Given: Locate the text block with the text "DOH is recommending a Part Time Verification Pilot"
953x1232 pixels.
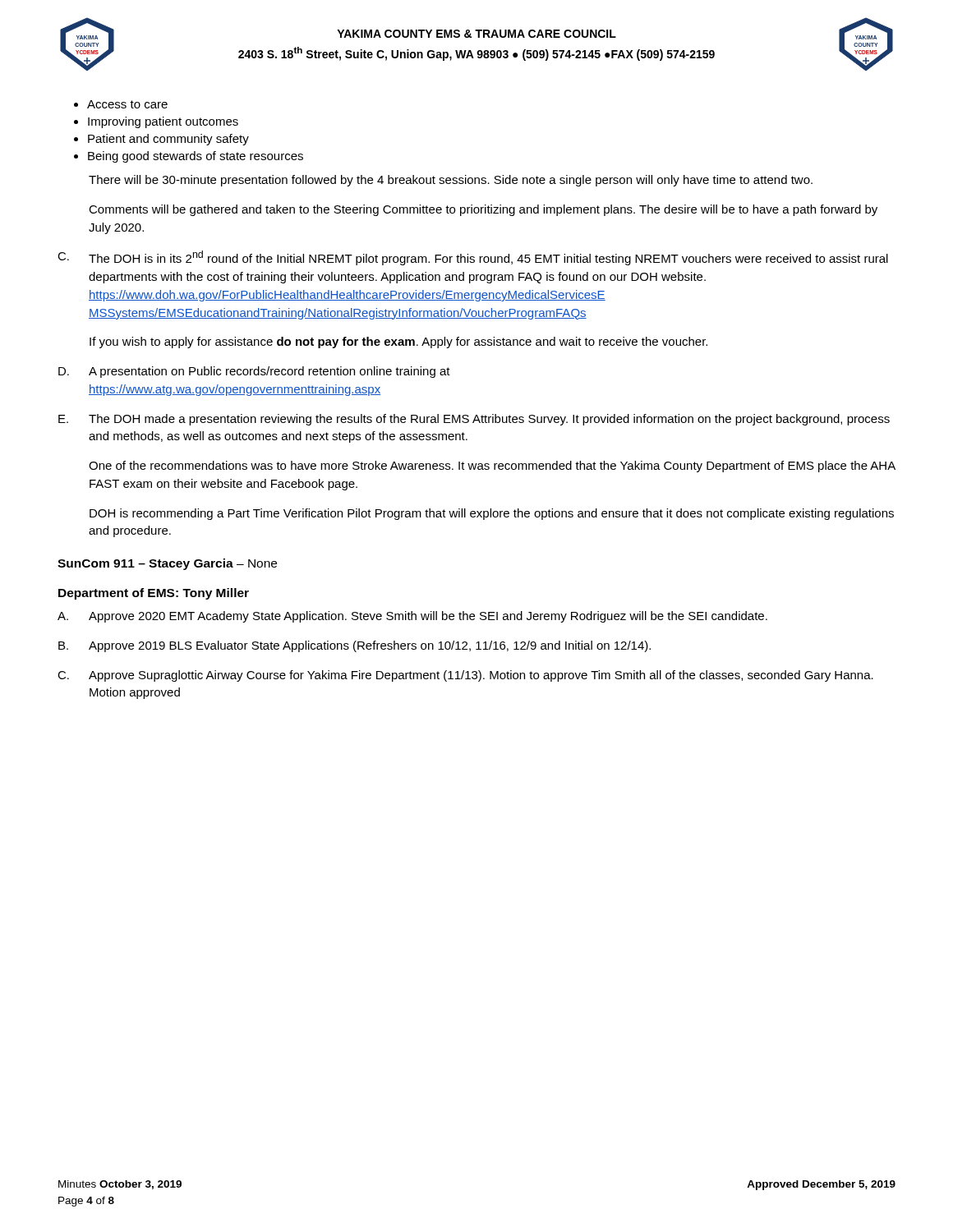Looking at the screenshot, I should [x=492, y=521].
